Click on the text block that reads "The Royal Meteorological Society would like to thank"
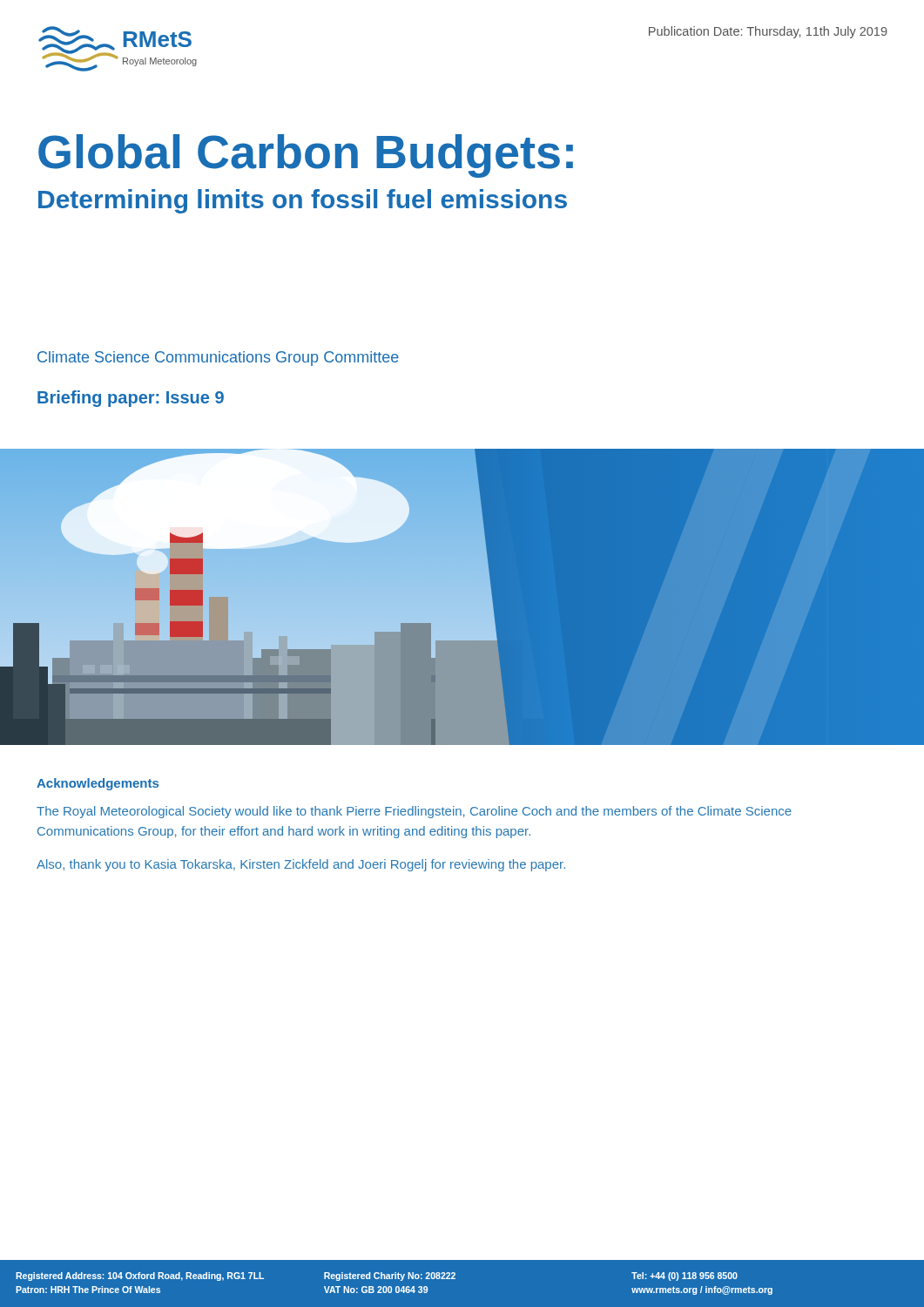This screenshot has height=1307, width=924. [x=414, y=821]
